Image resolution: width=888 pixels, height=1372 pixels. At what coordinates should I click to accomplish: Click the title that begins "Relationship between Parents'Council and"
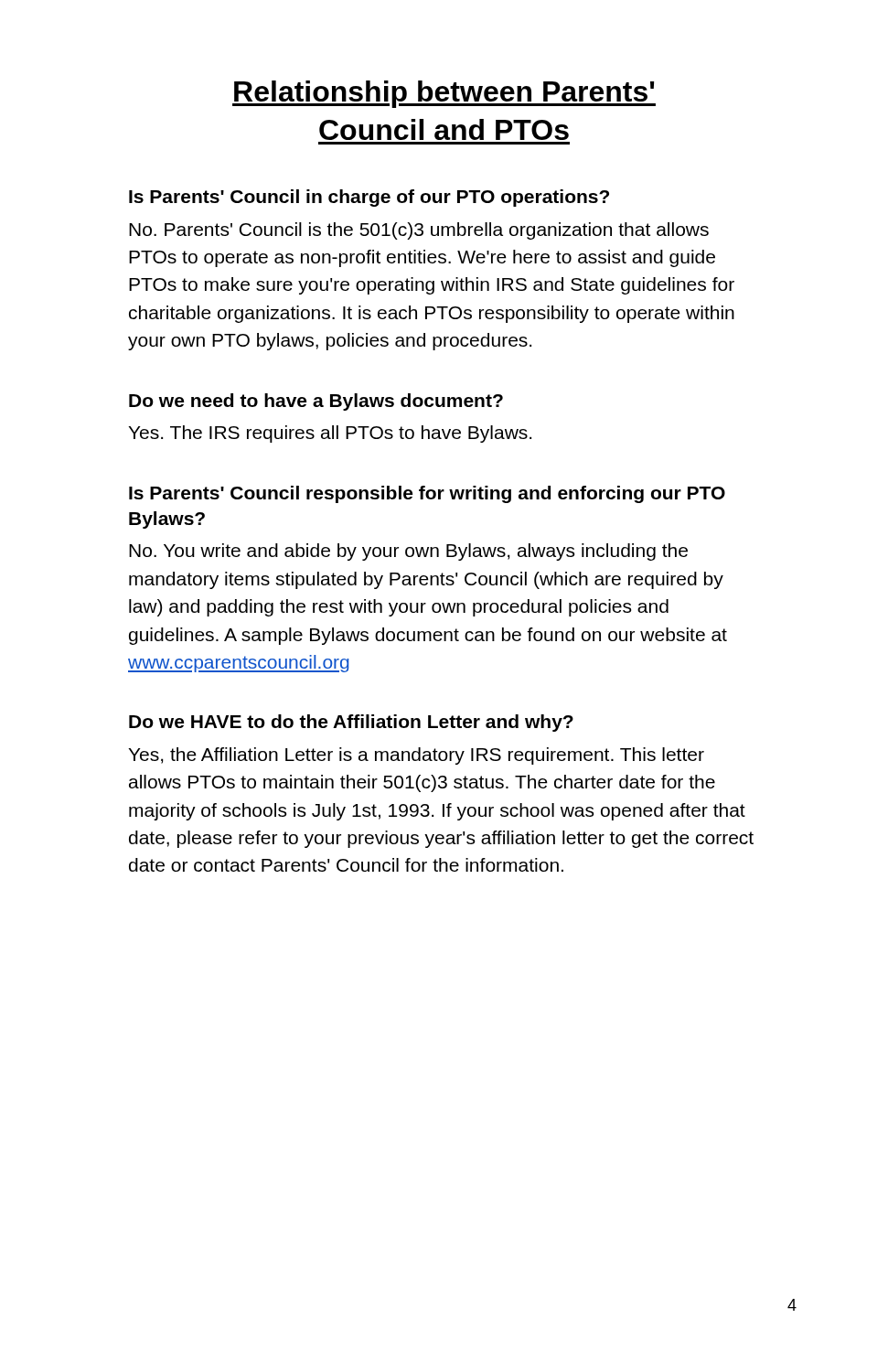(444, 111)
